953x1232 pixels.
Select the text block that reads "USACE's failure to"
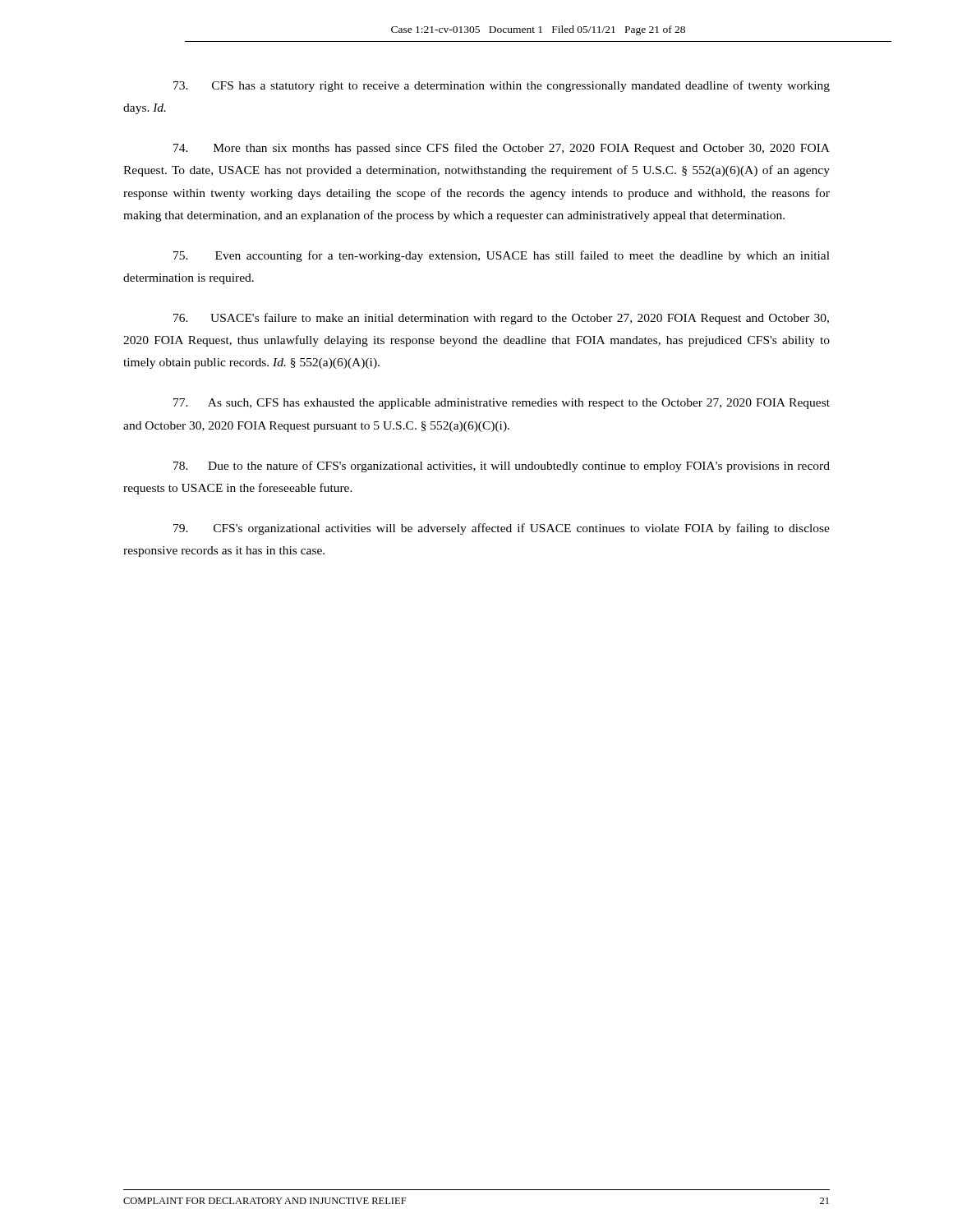(x=476, y=340)
